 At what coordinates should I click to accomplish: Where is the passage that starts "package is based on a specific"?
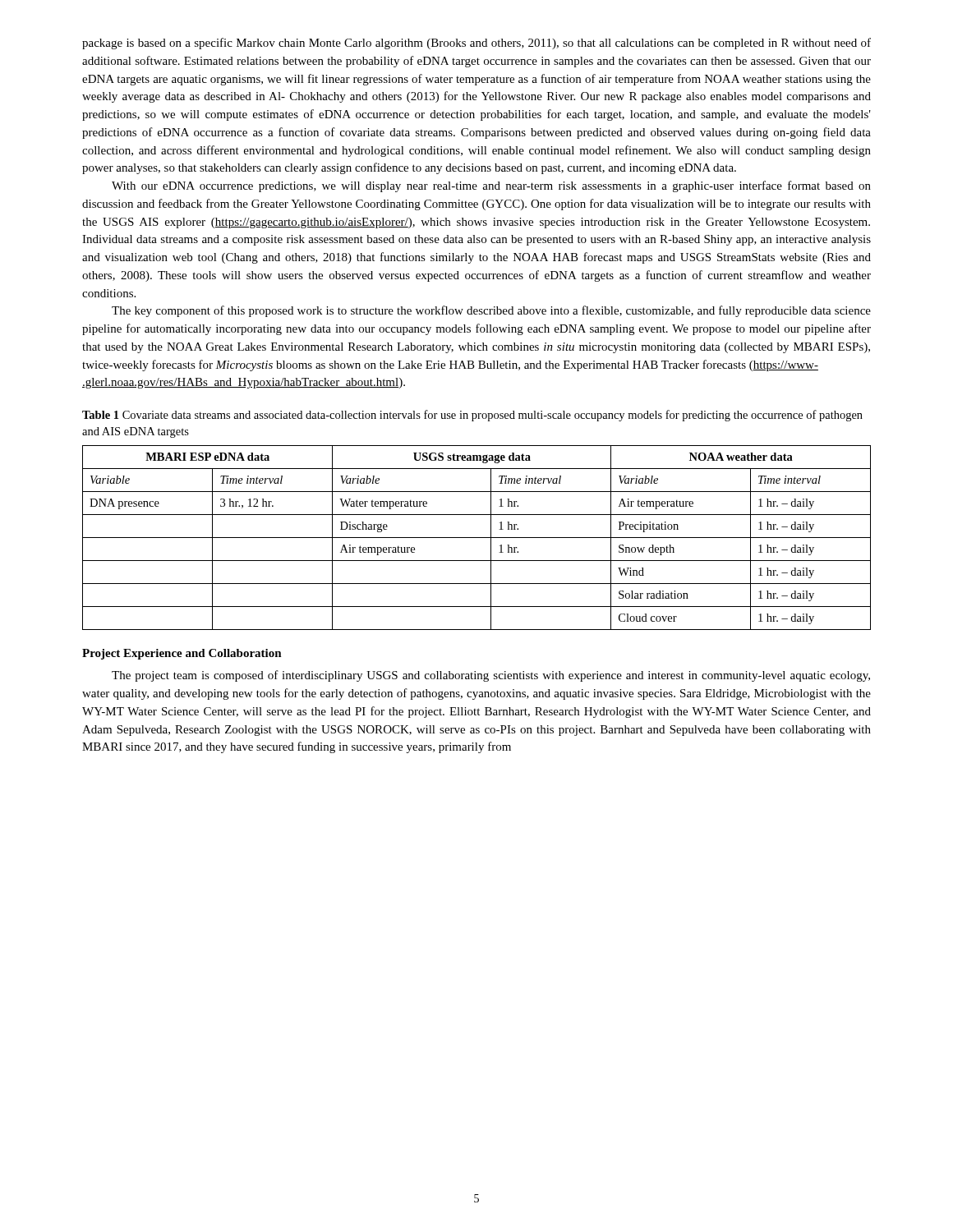pyautogui.click(x=476, y=213)
